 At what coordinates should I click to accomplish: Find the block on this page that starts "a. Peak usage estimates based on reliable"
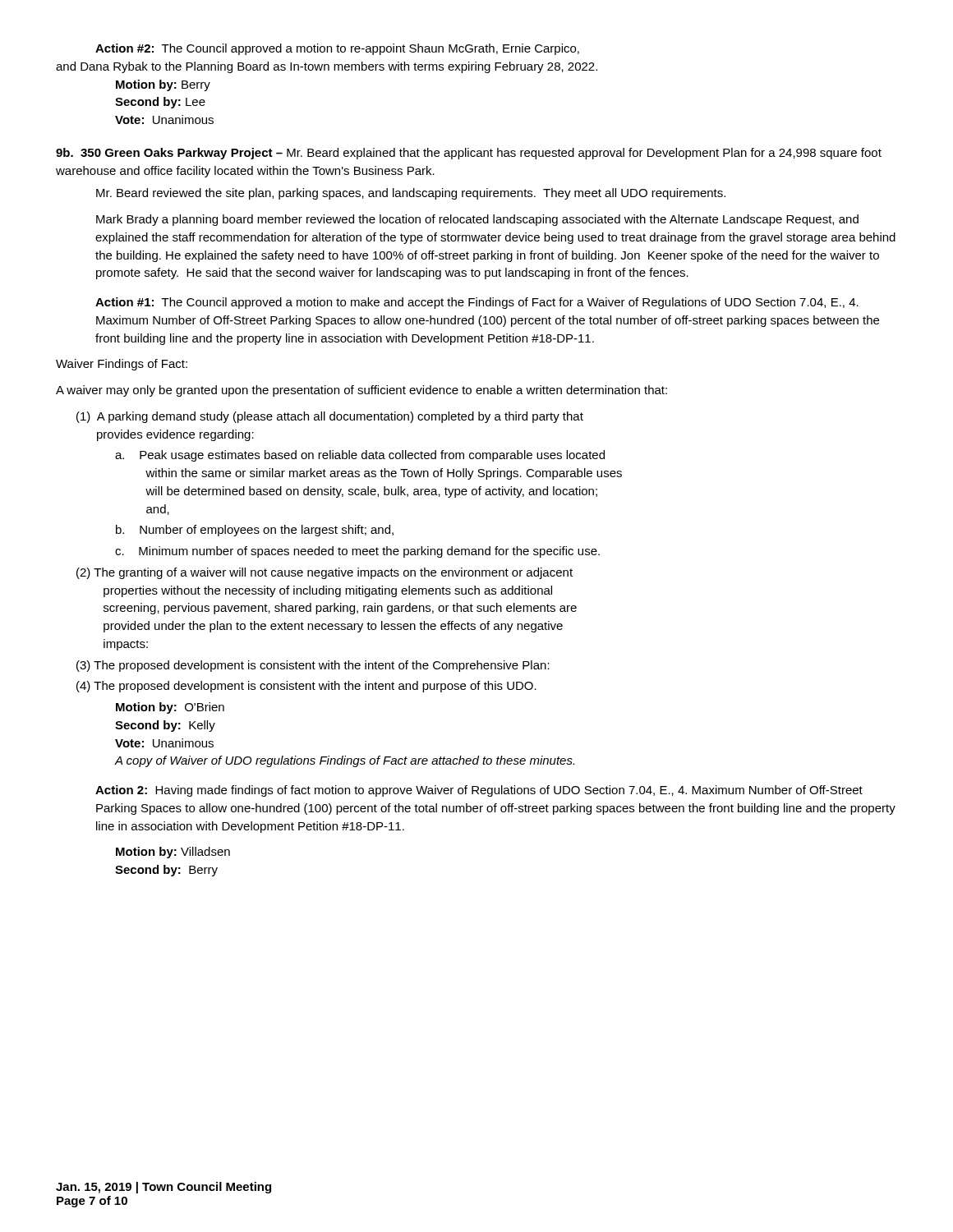pyautogui.click(x=369, y=482)
